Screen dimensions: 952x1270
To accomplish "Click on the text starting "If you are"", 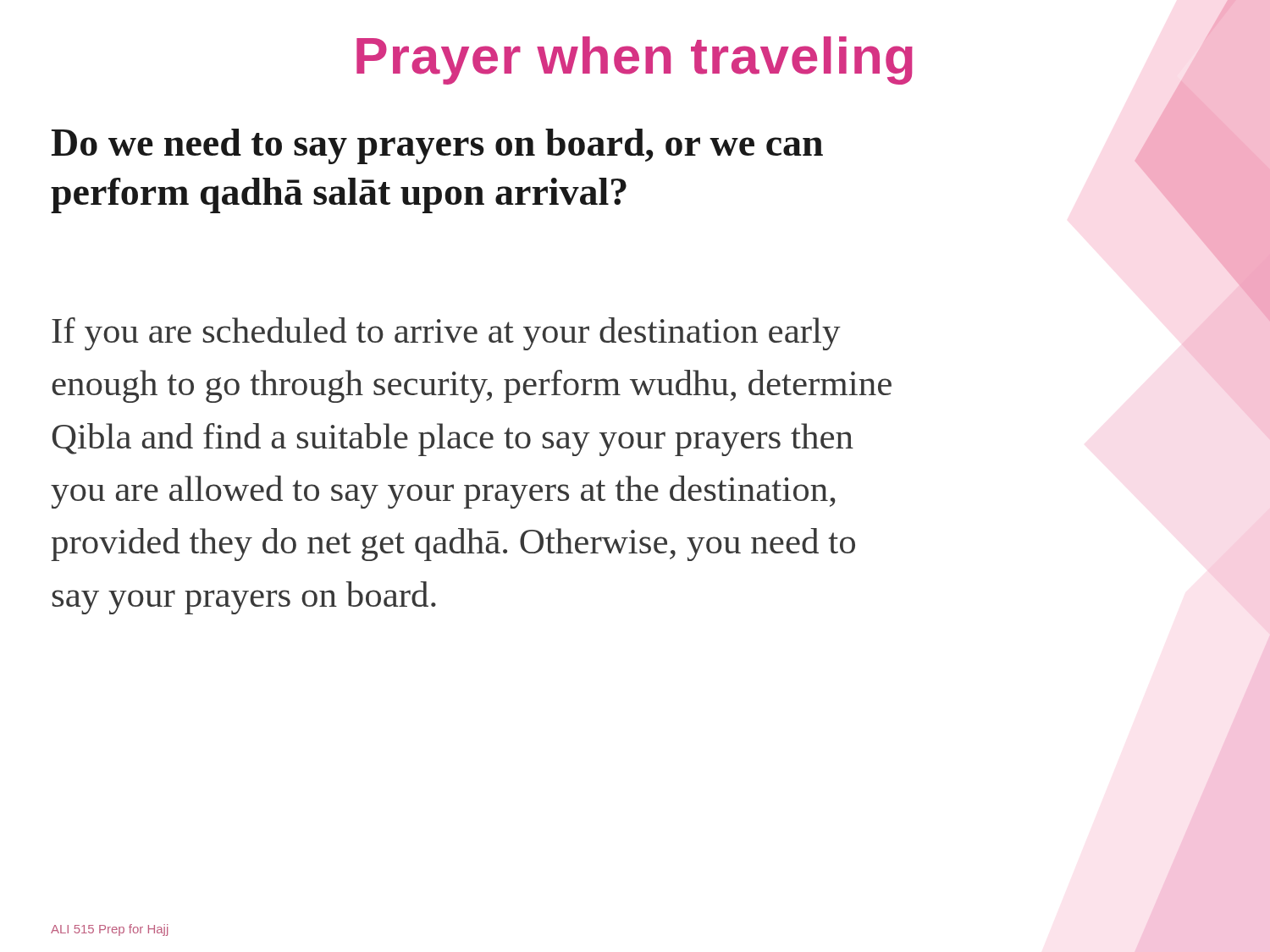I will [478, 463].
